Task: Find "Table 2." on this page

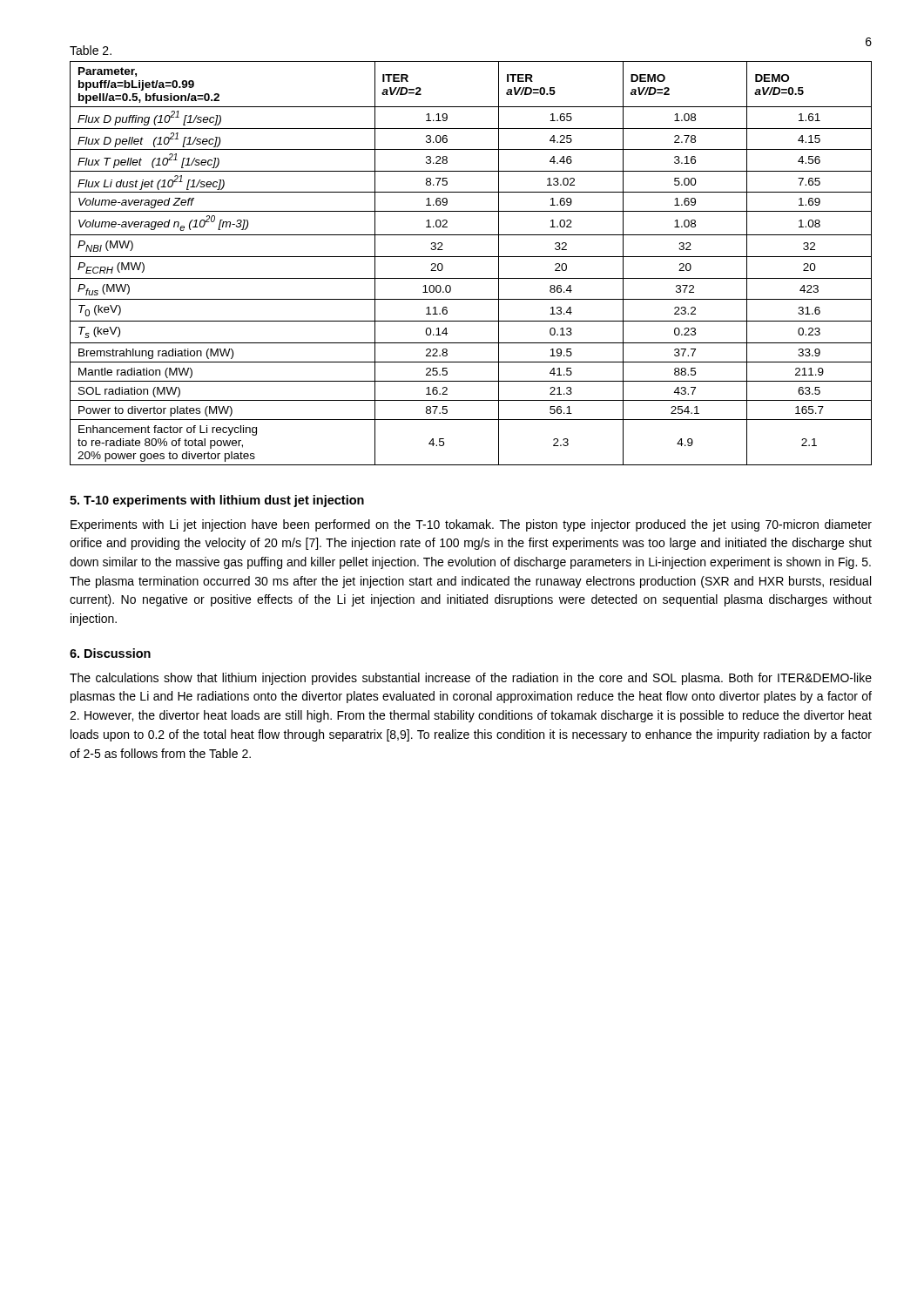Action: pos(91,51)
